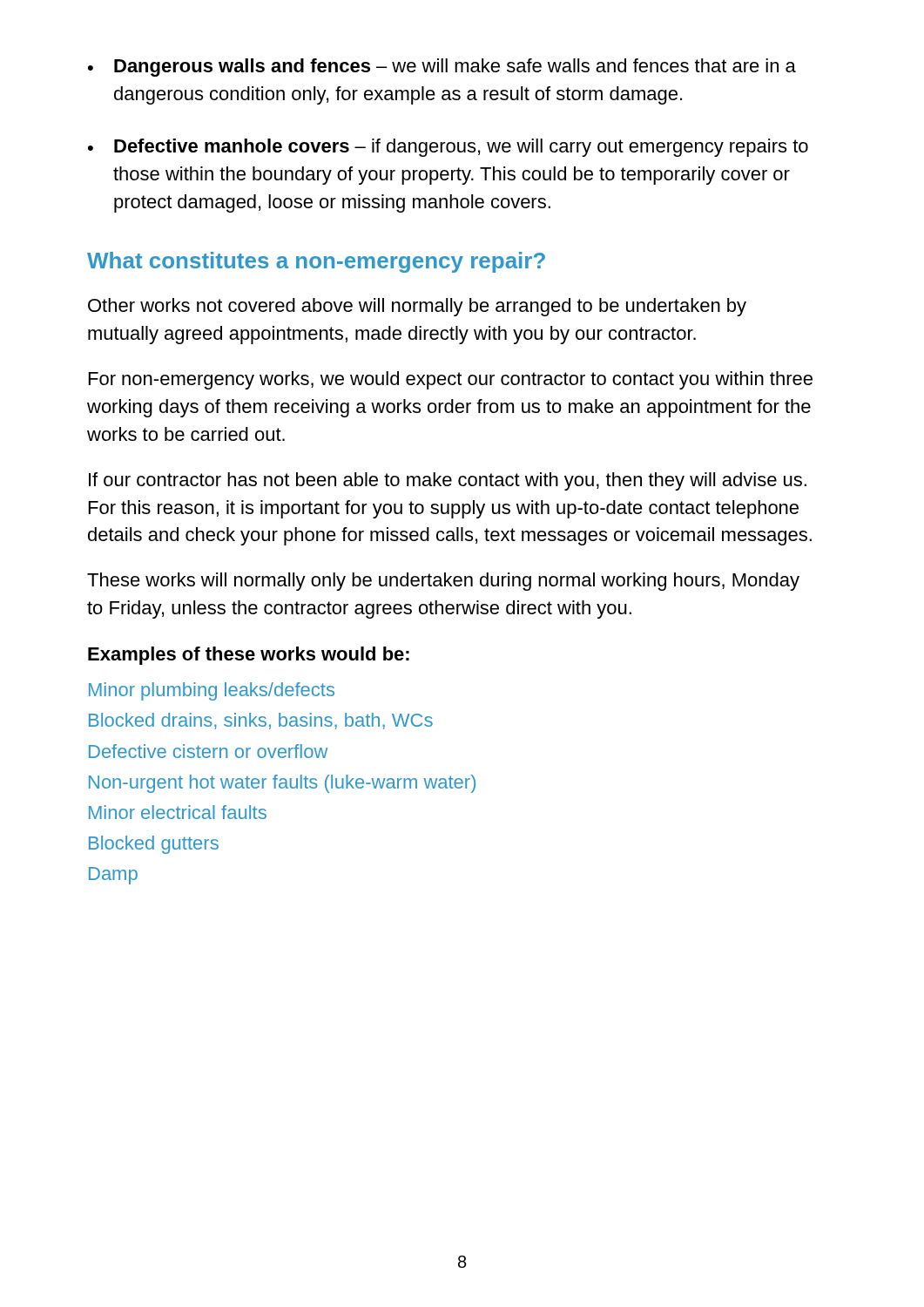Image resolution: width=924 pixels, height=1307 pixels.
Task: Point to the block beginning "For non-emergency works,"
Action: coord(450,406)
